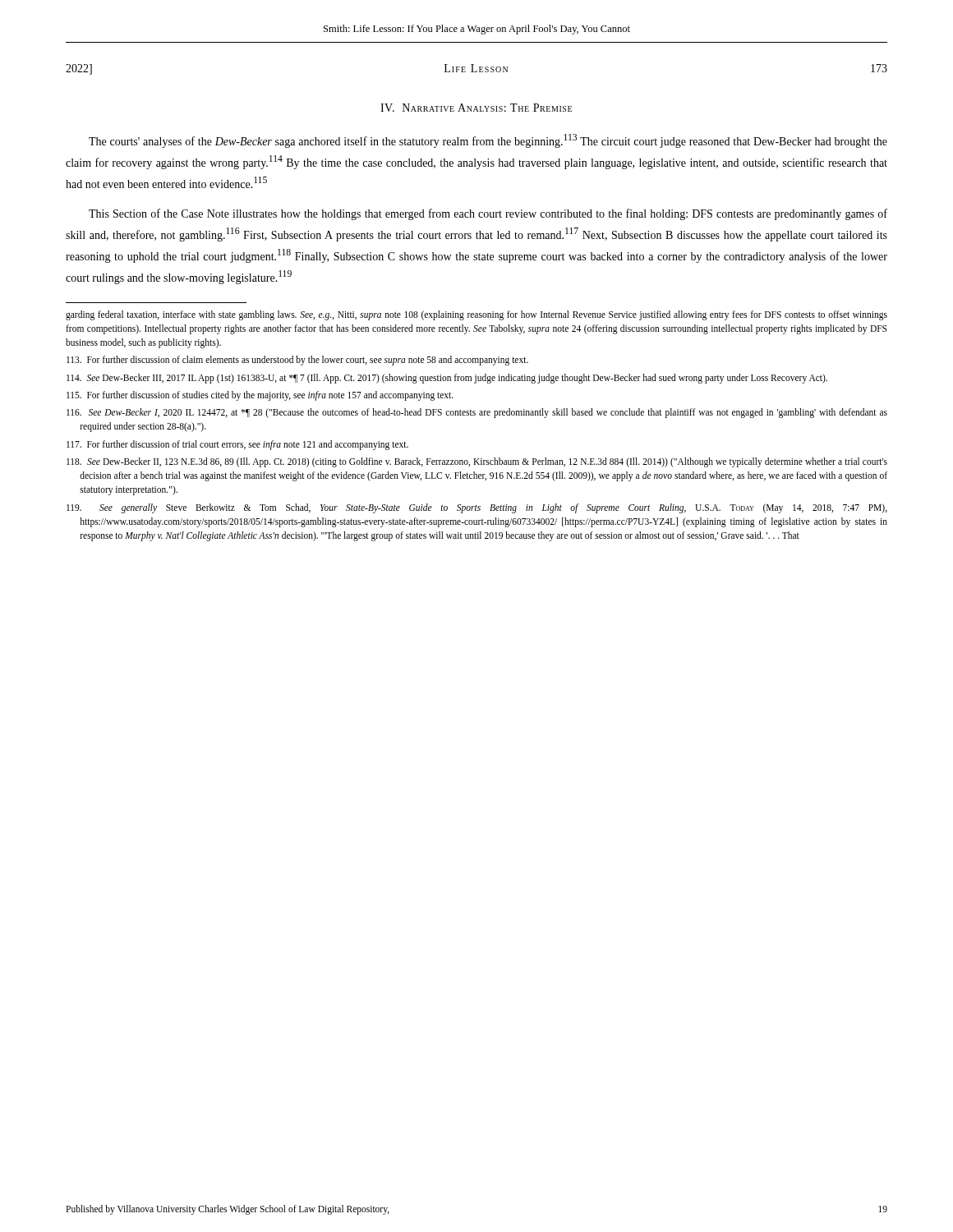The height and width of the screenshot is (1232, 953).
Task: Locate the element starting "For further discussion of studies cited by the"
Action: click(260, 396)
